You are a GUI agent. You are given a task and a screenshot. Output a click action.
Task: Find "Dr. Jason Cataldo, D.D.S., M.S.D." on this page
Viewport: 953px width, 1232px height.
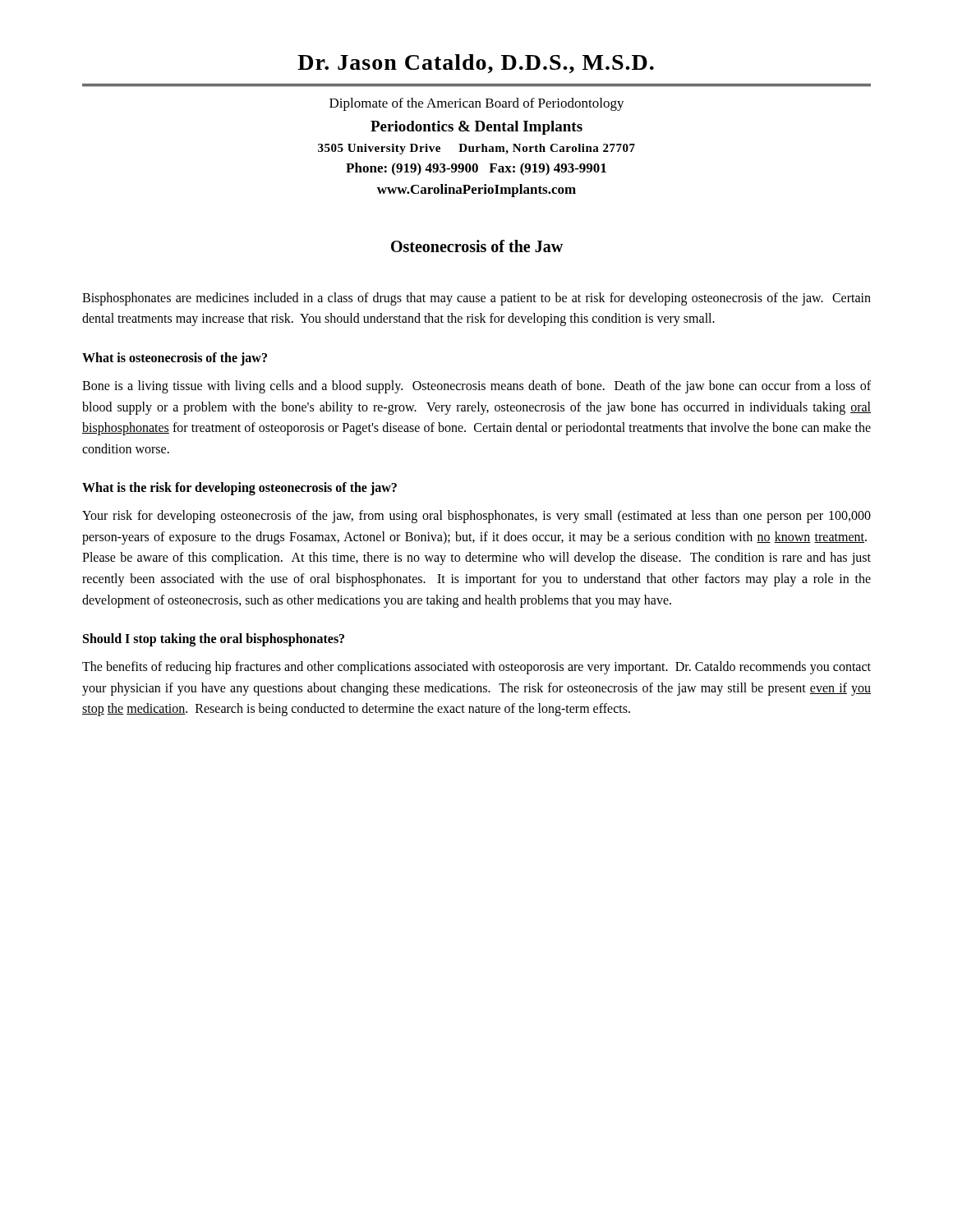click(476, 62)
